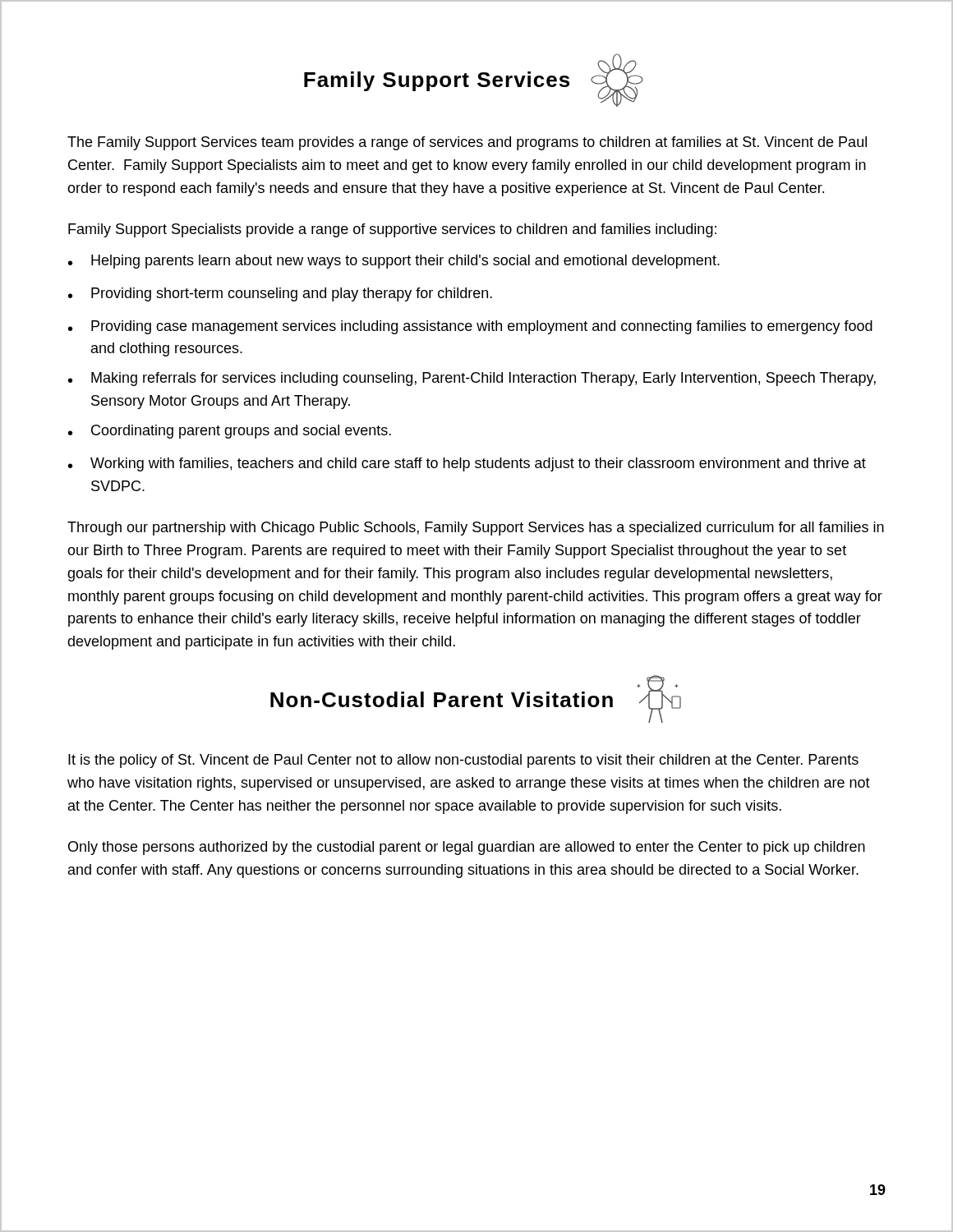The image size is (953, 1232).
Task: Find the list item containing "• Helping parents learn about new ways"
Action: tap(394, 262)
